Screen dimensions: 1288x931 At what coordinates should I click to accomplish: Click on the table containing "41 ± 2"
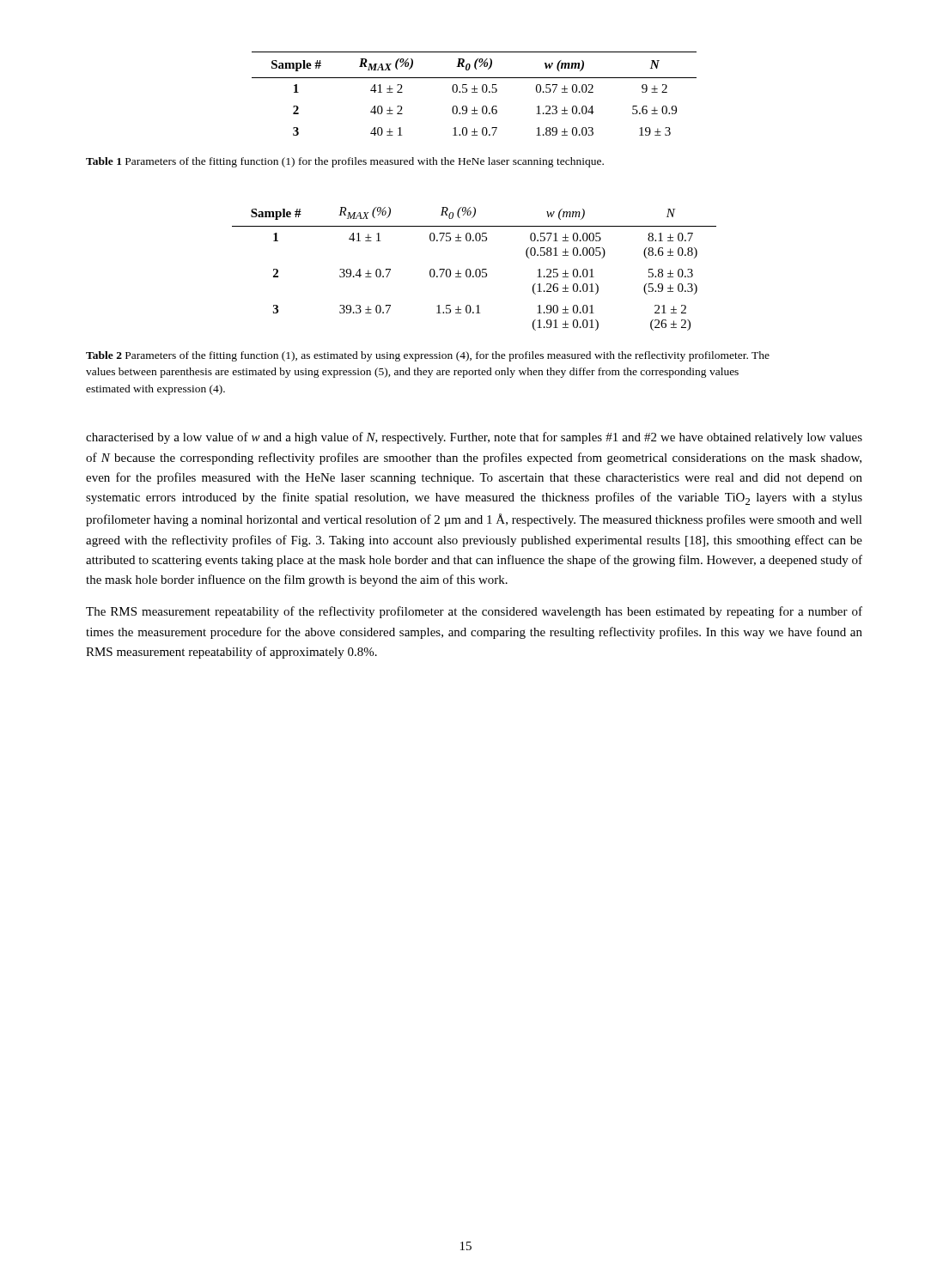pos(474,97)
